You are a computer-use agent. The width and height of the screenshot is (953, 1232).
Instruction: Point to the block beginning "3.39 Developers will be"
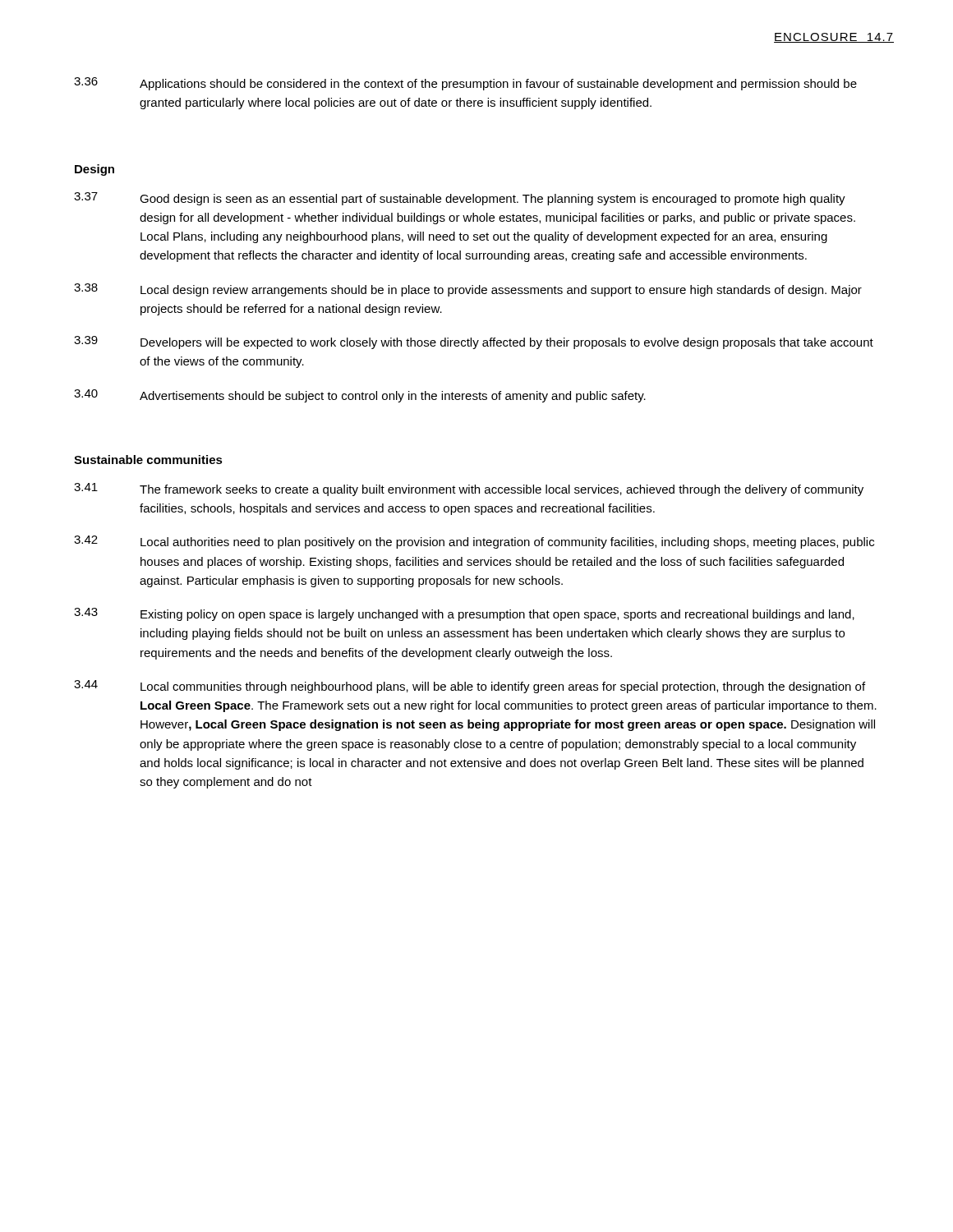[x=476, y=352]
